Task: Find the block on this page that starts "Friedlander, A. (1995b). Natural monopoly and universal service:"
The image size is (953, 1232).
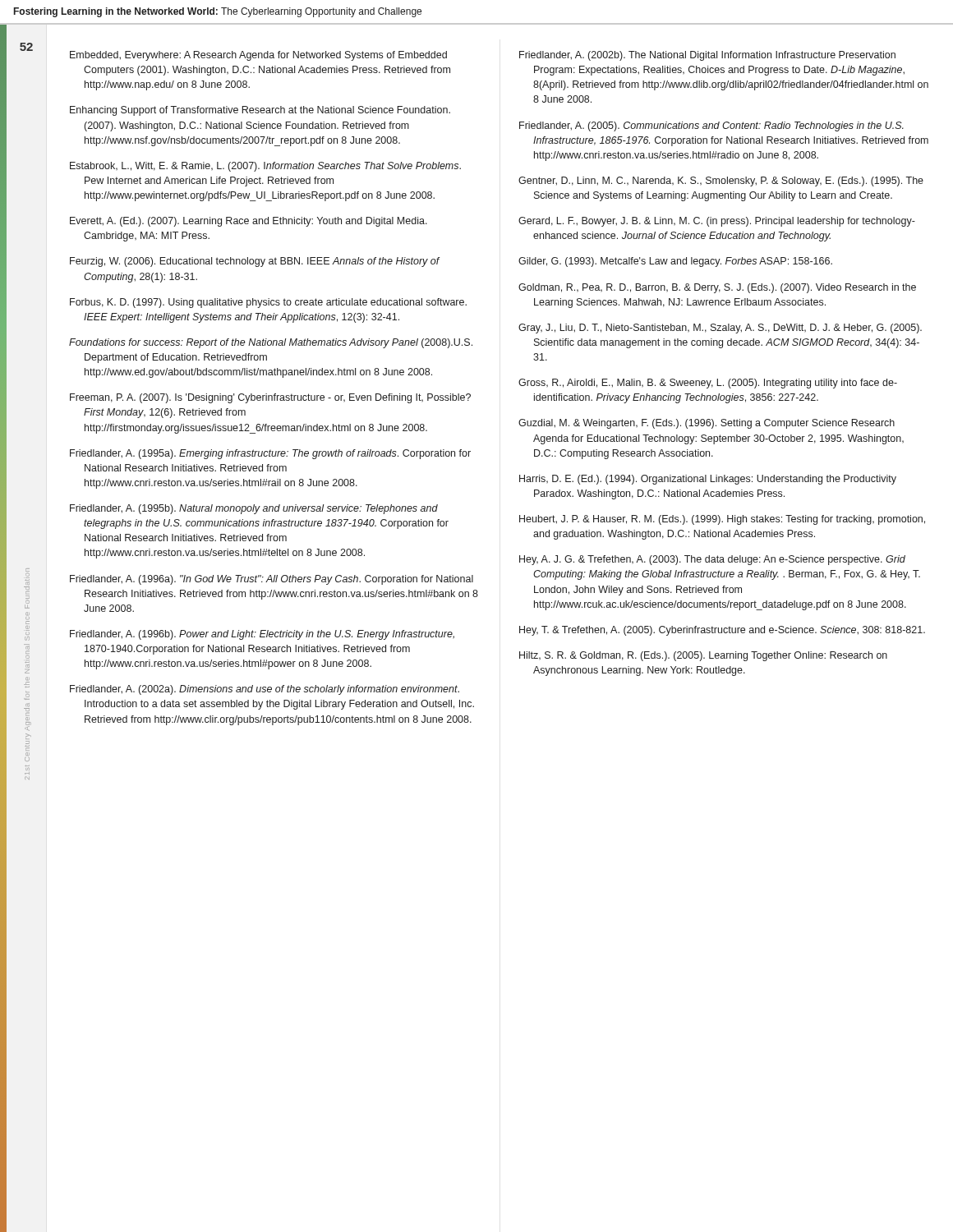Action: (x=259, y=531)
